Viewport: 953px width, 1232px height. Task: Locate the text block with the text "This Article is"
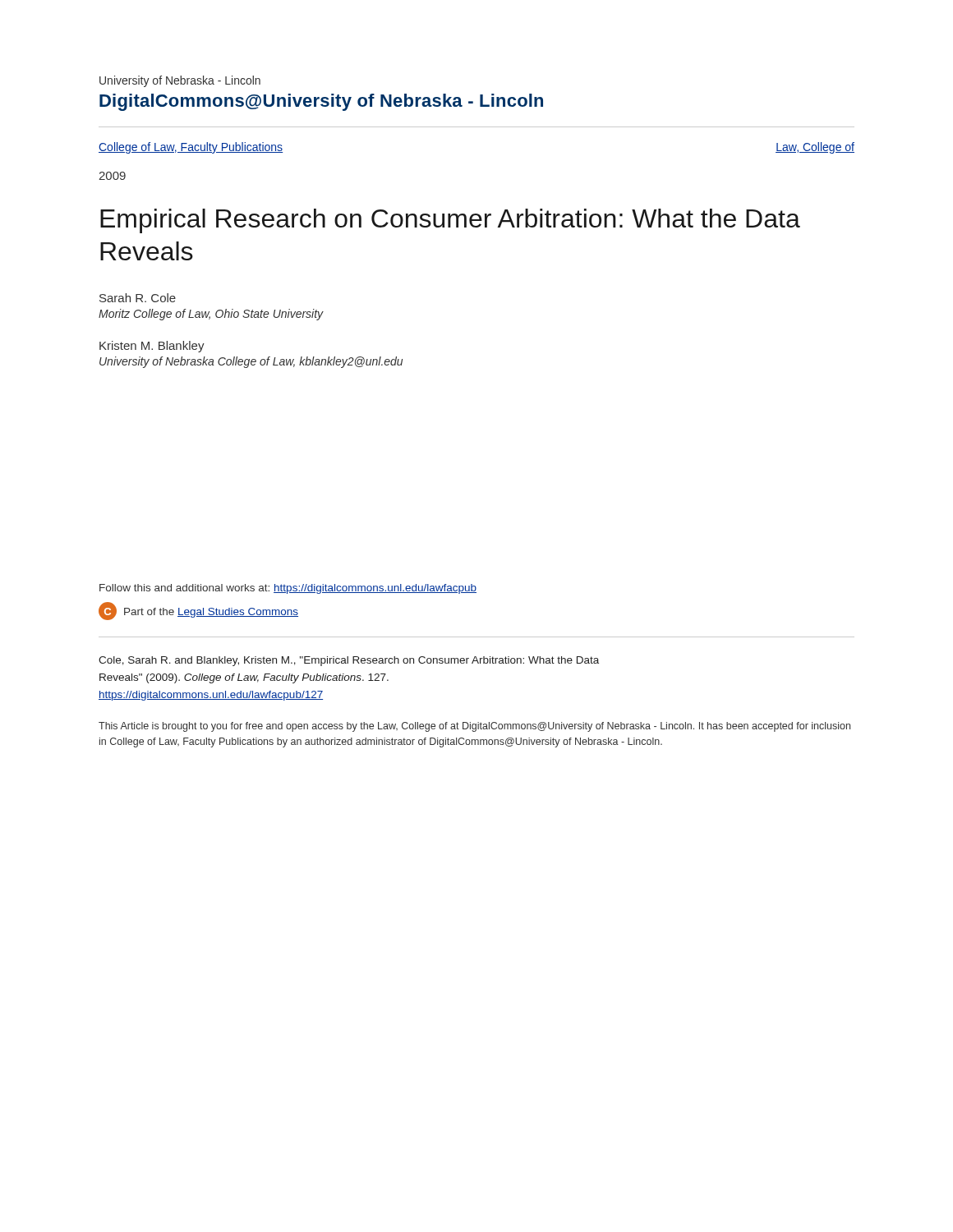point(475,734)
